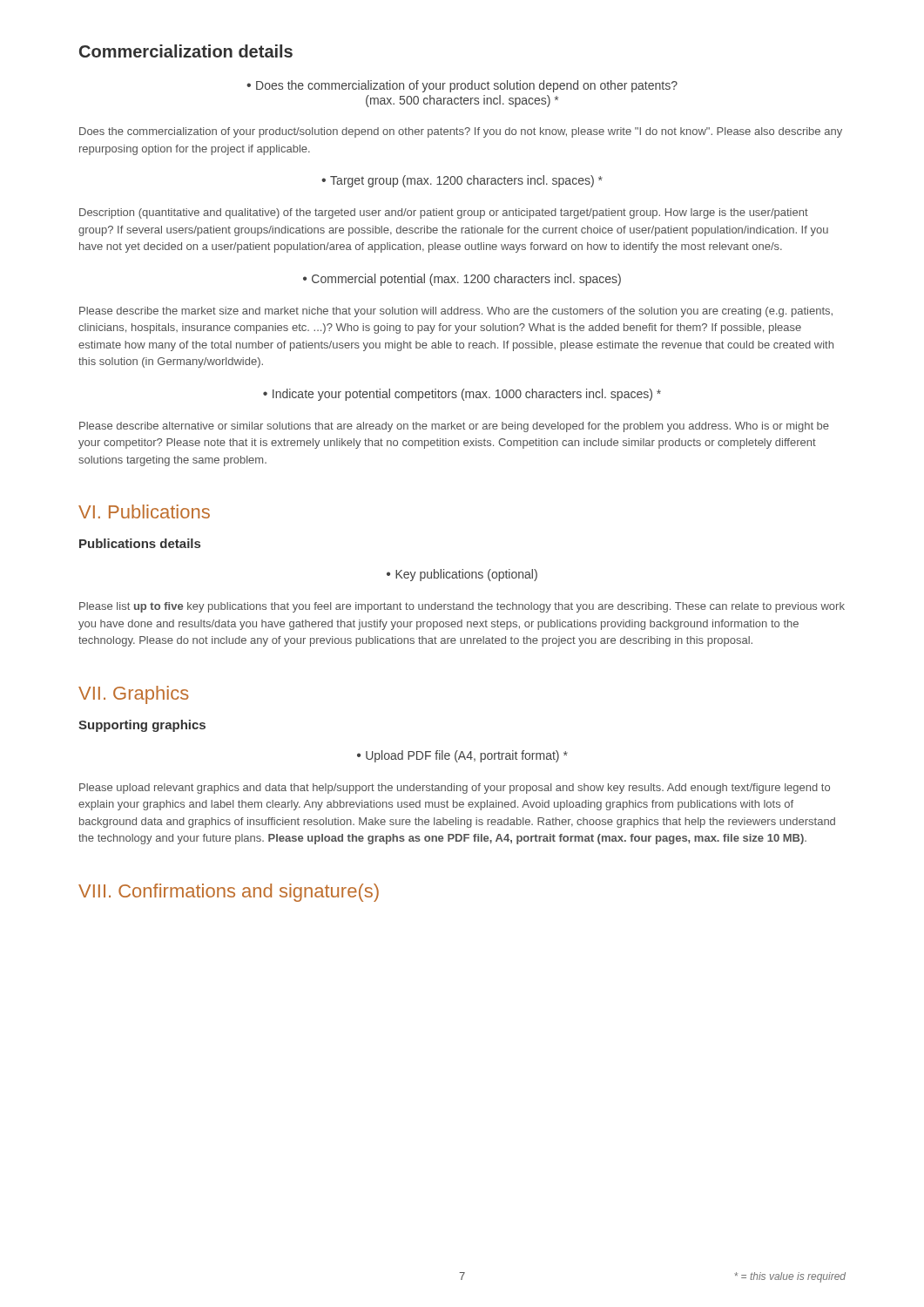This screenshot has height=1307, width=924.
Task: Select the element starting "Indicate your potential competitors (max. 1000 characters incl."
Action: pos(462,393)
